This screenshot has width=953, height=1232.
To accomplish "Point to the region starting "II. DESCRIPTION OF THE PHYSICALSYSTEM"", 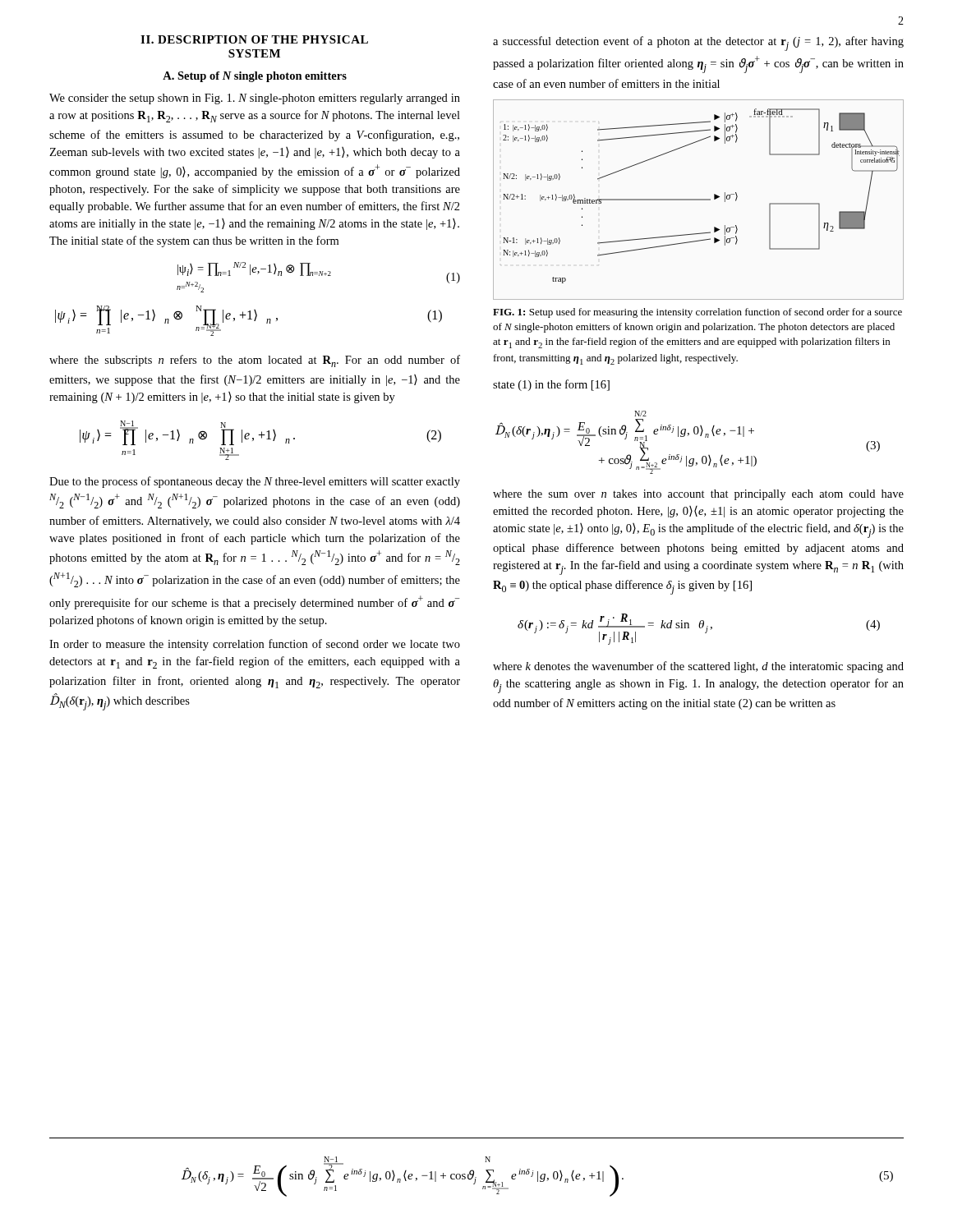I will [255, 46].
